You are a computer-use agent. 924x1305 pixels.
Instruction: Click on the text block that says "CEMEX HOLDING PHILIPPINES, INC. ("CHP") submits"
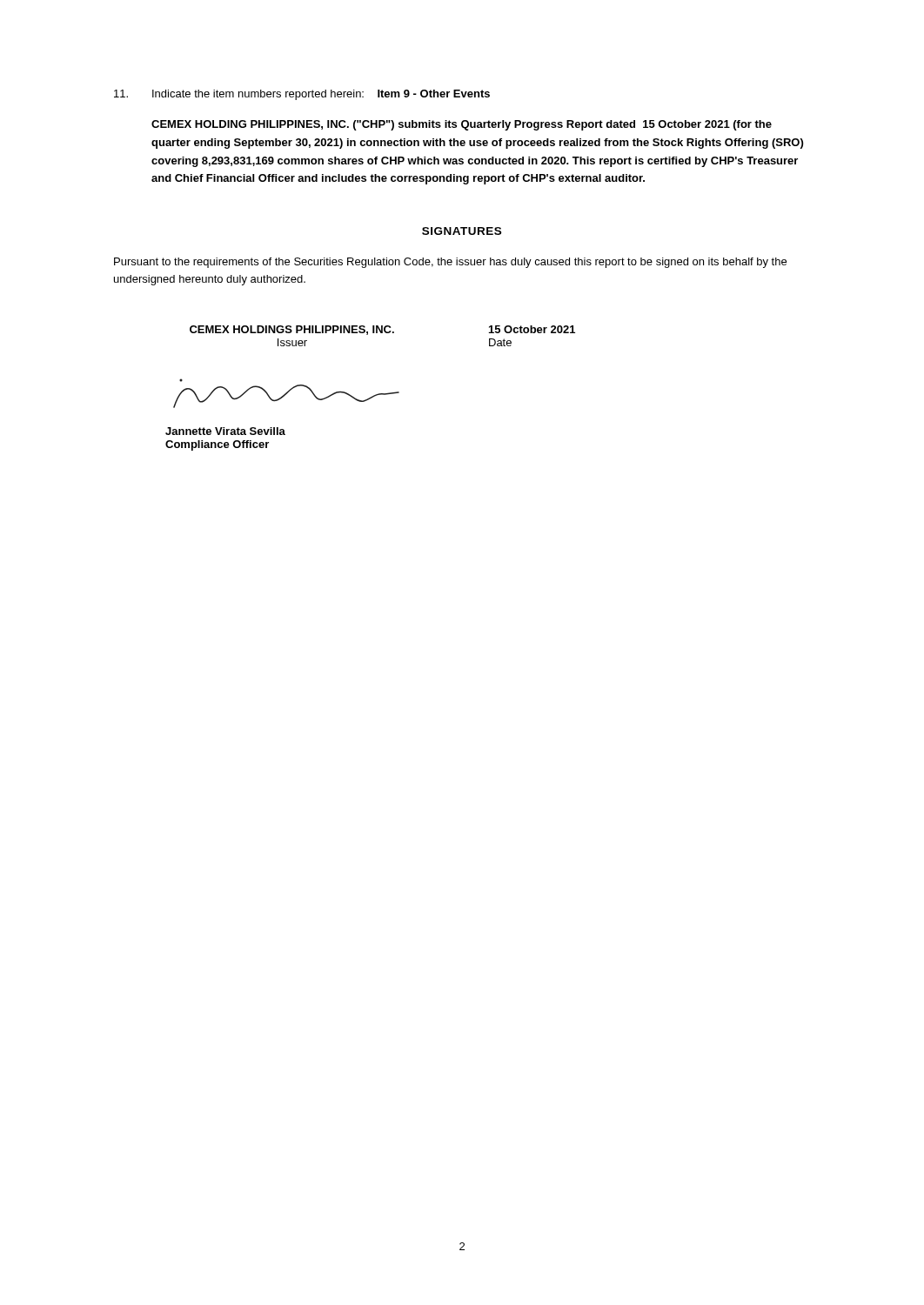click(x=478, y=151)
